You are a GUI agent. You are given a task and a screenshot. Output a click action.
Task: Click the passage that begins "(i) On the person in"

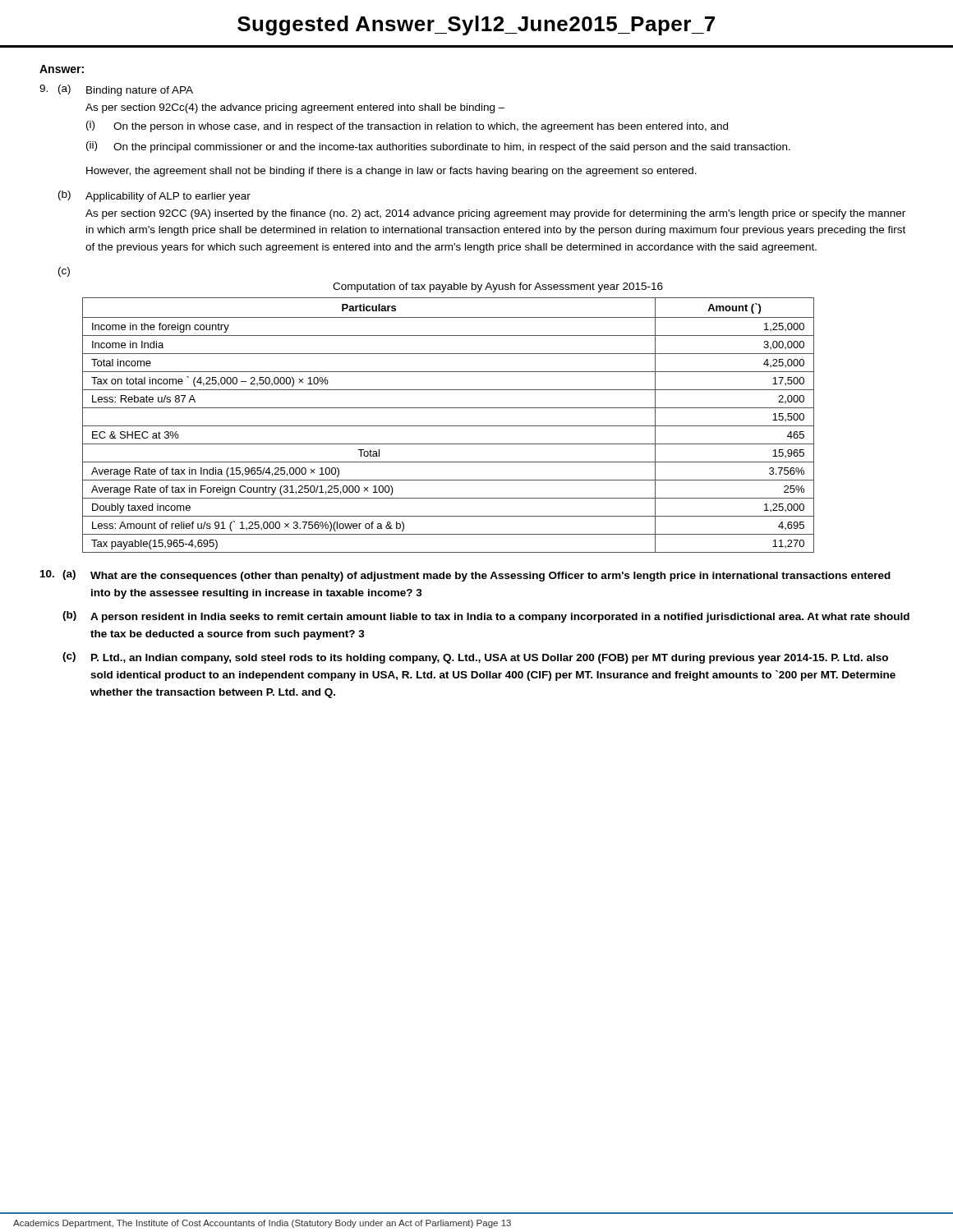500,127
